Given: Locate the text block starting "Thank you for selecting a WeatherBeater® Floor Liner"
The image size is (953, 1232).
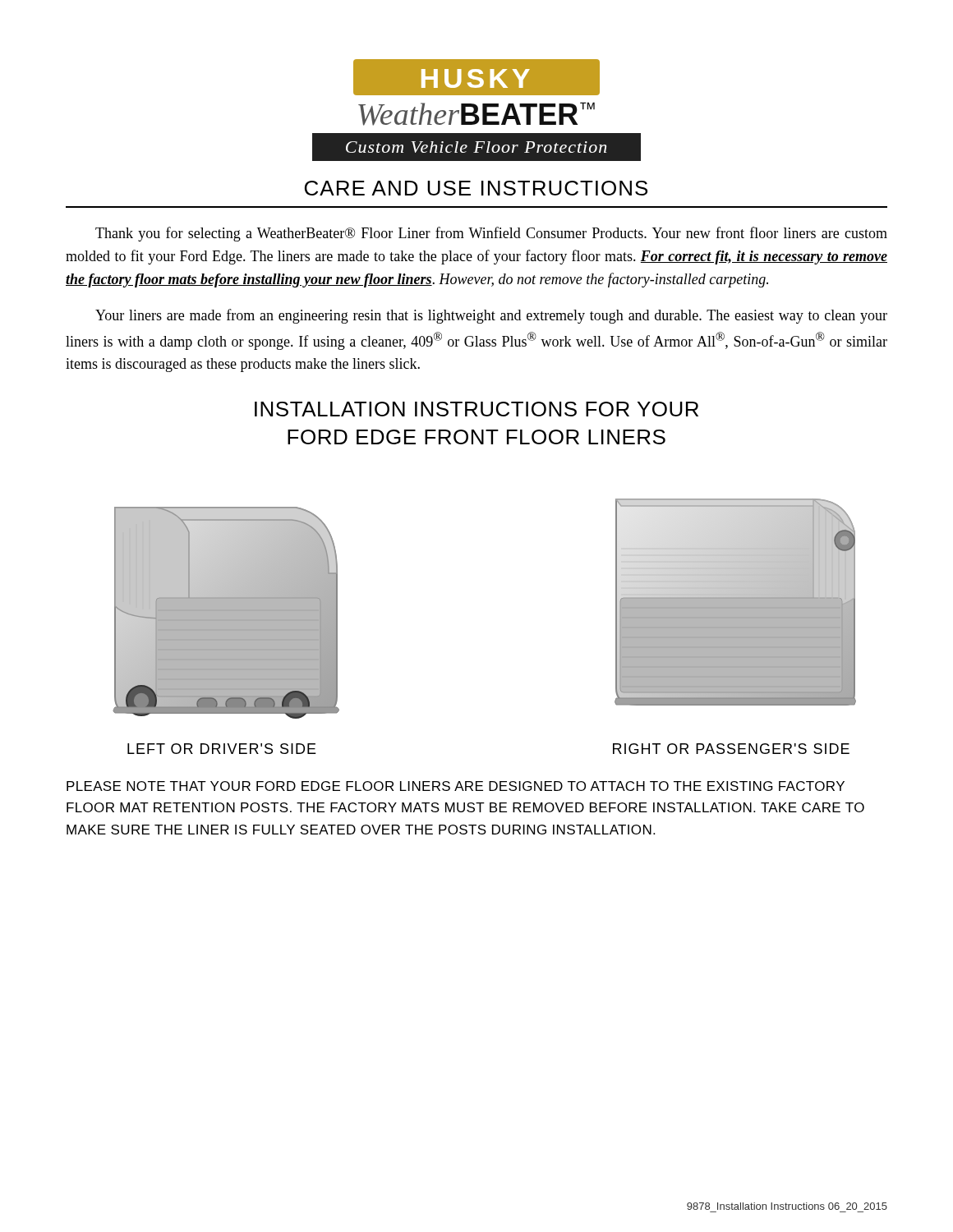Looking at the screenshot, I should [x=476, y=255].
